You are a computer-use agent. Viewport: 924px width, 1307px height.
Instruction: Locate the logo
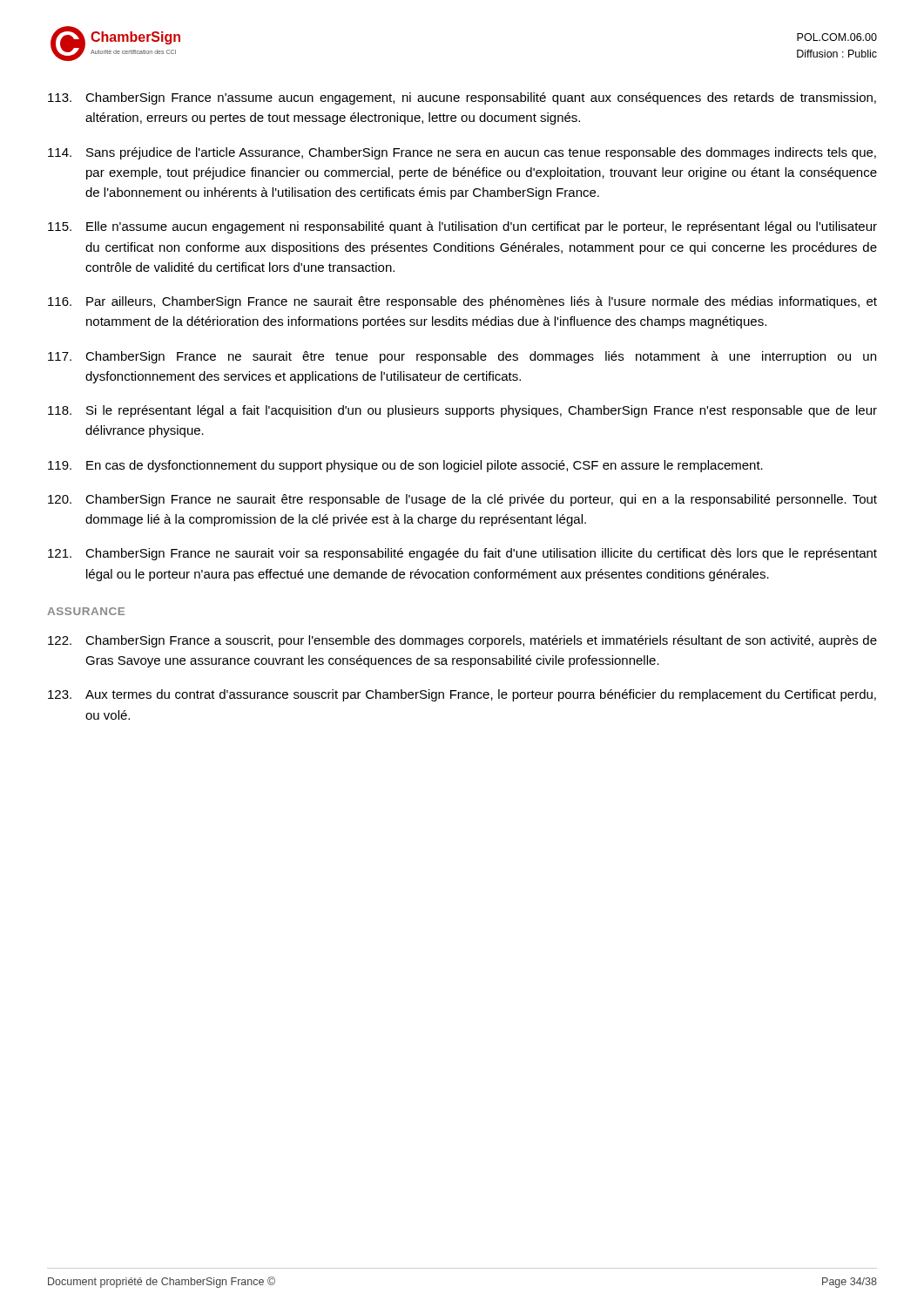coord(117,47)
